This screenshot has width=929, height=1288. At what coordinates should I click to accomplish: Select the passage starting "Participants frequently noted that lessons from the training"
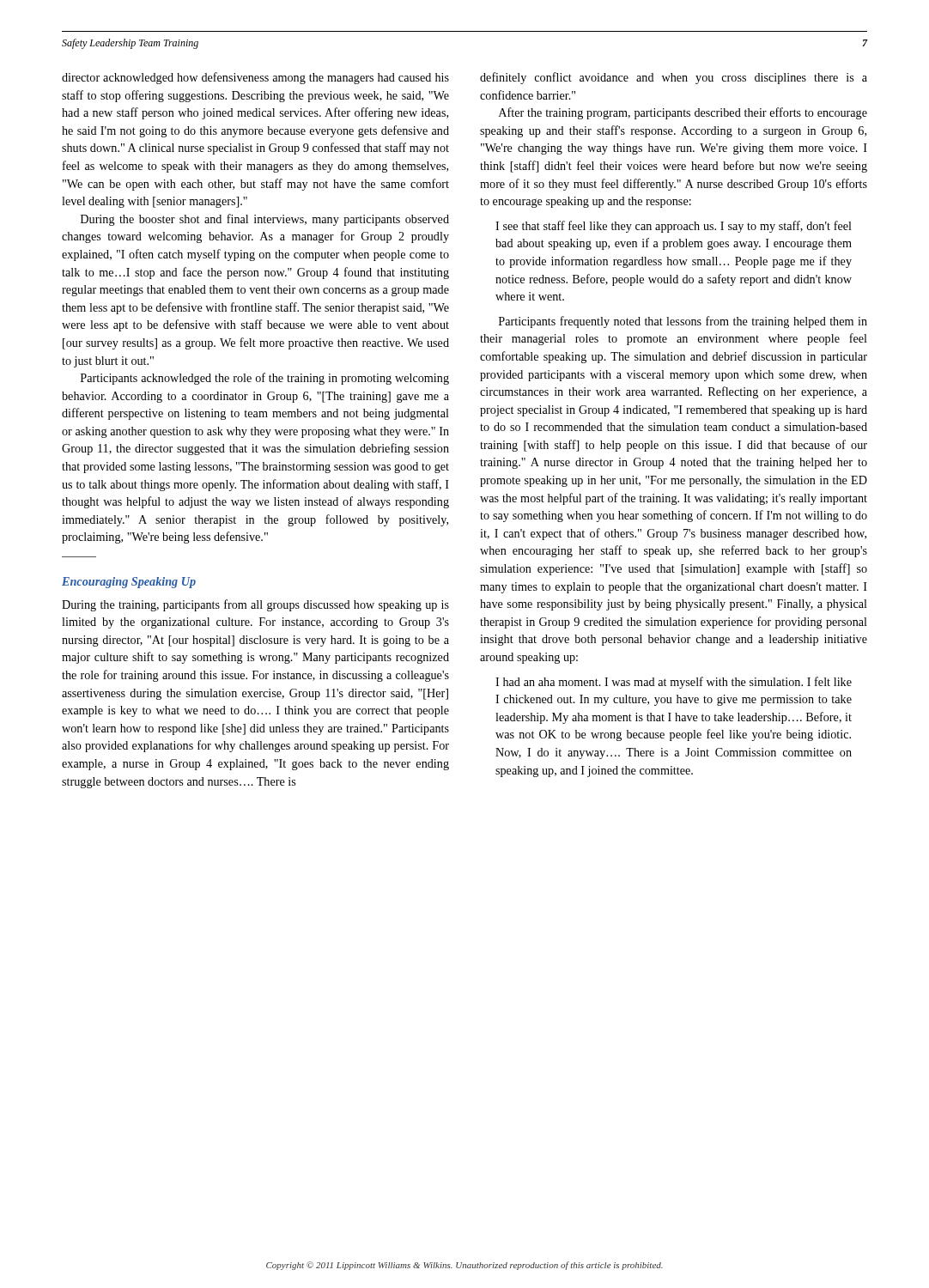(x=674, y=489)
